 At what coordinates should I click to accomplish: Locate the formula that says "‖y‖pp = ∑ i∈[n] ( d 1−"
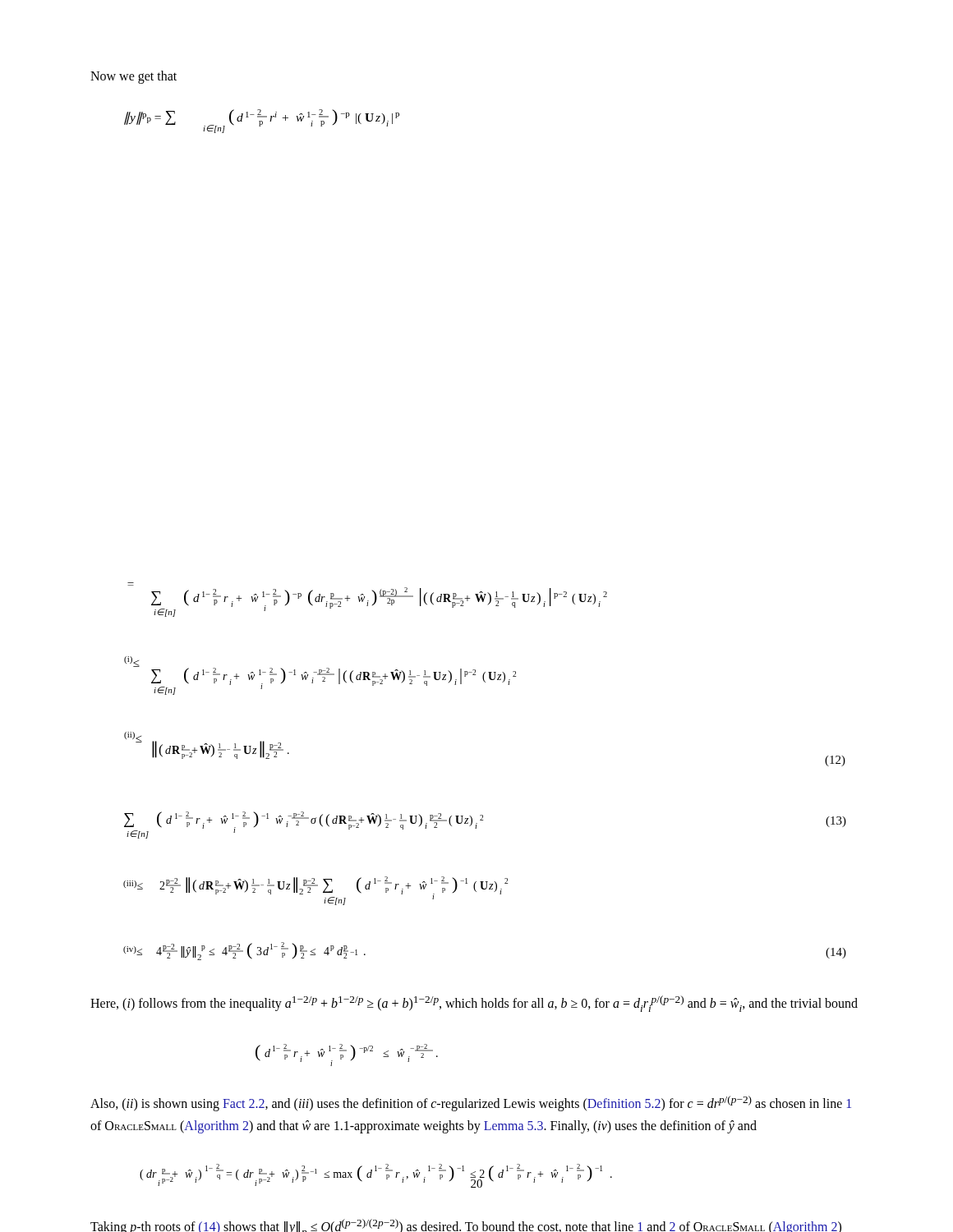[262, 121]
